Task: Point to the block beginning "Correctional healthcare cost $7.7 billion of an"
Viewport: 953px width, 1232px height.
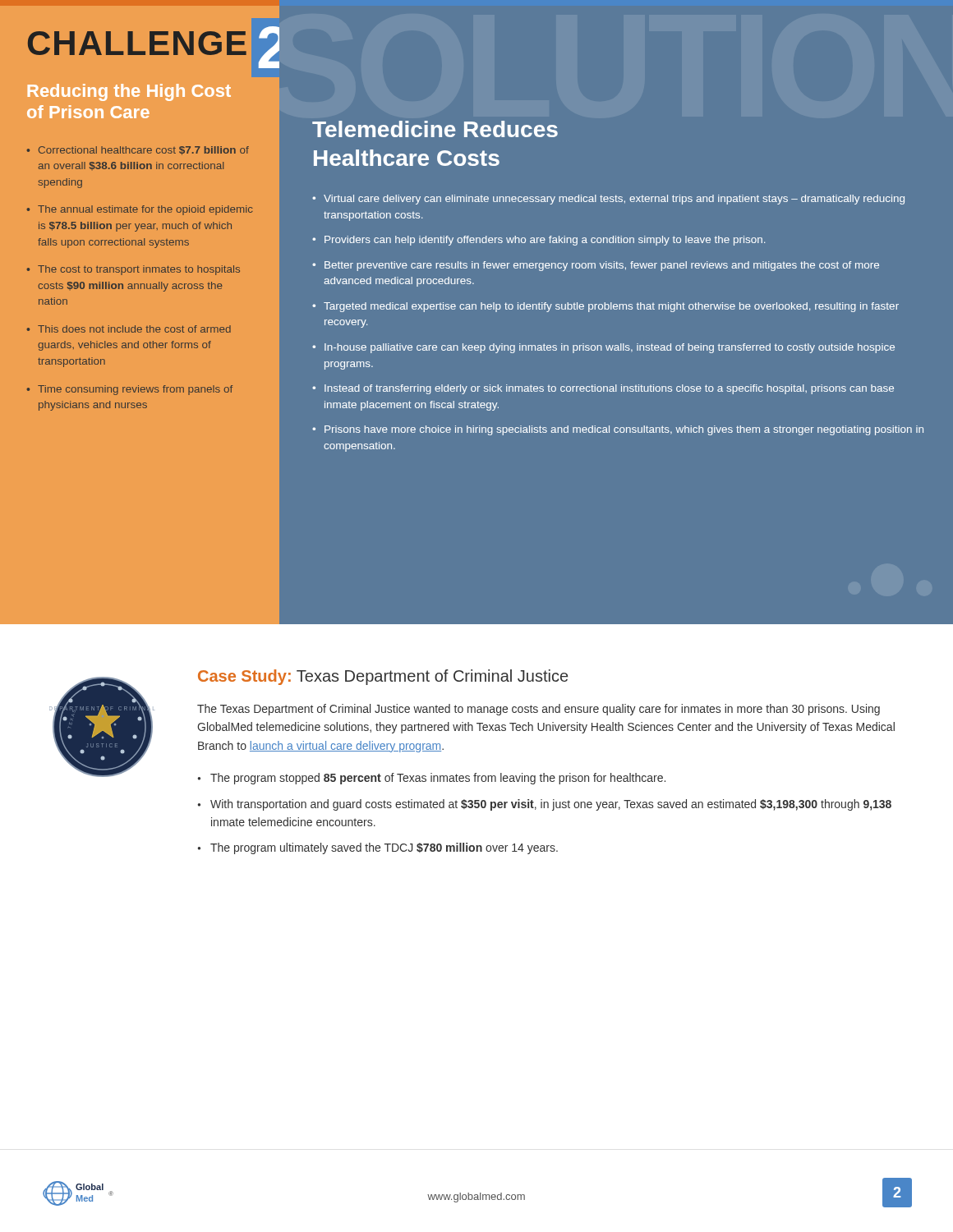Action: [143, 166]
